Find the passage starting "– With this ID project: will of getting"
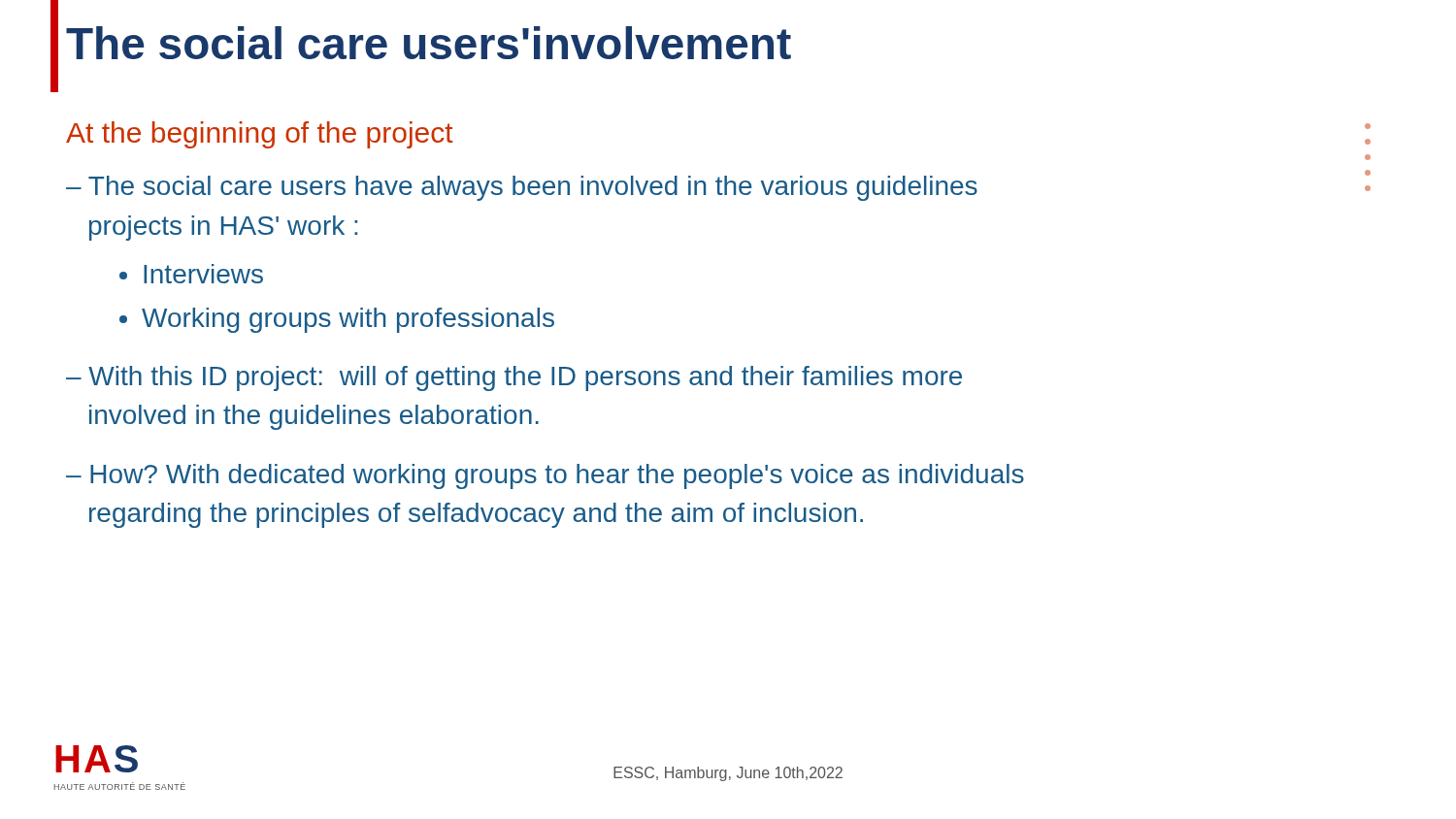Image resolution: width=1456 pixels, height=819 pixels. 515,398
